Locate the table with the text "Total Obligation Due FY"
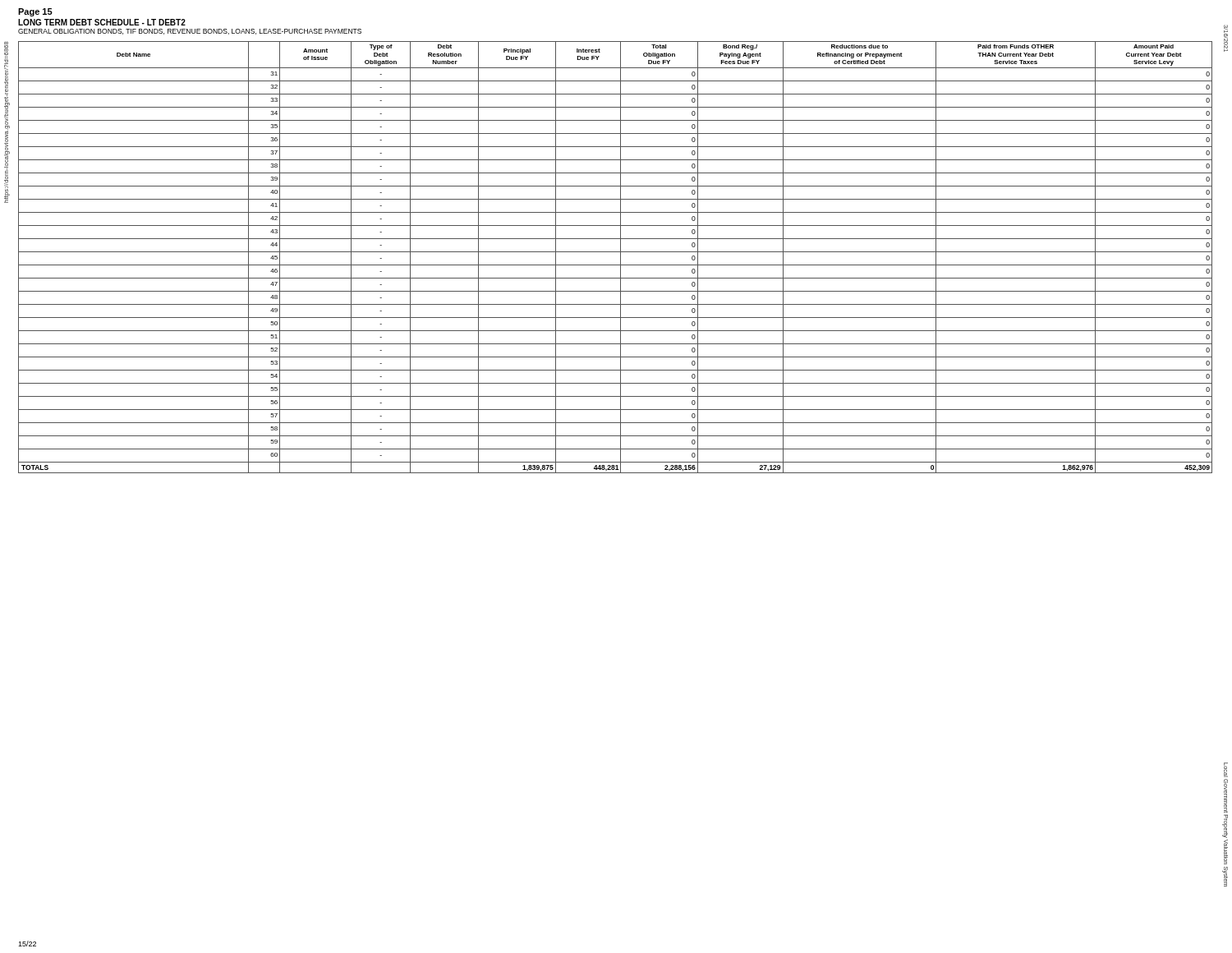 (615, 257)
